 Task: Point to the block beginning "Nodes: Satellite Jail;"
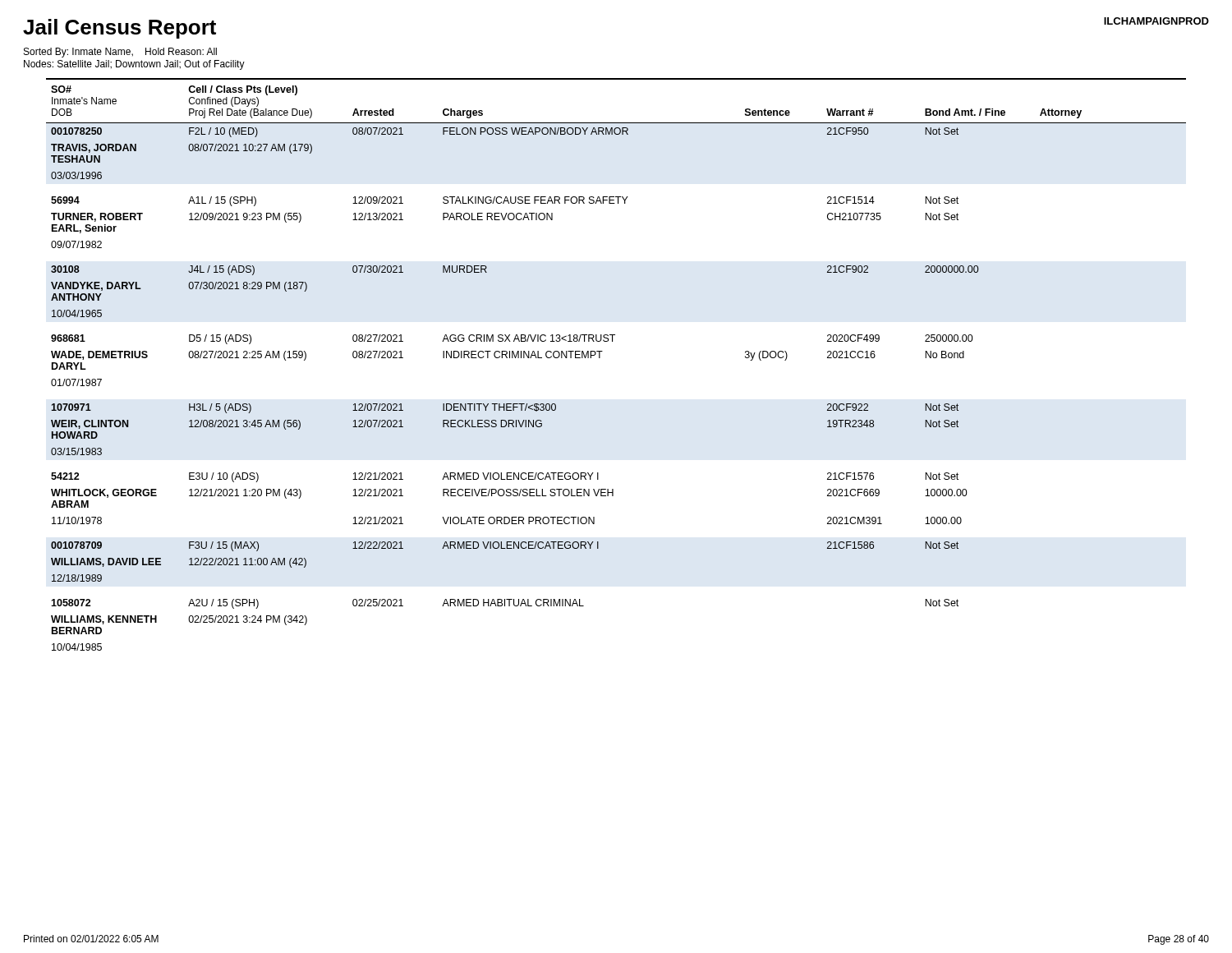click(x=134, y=64)
